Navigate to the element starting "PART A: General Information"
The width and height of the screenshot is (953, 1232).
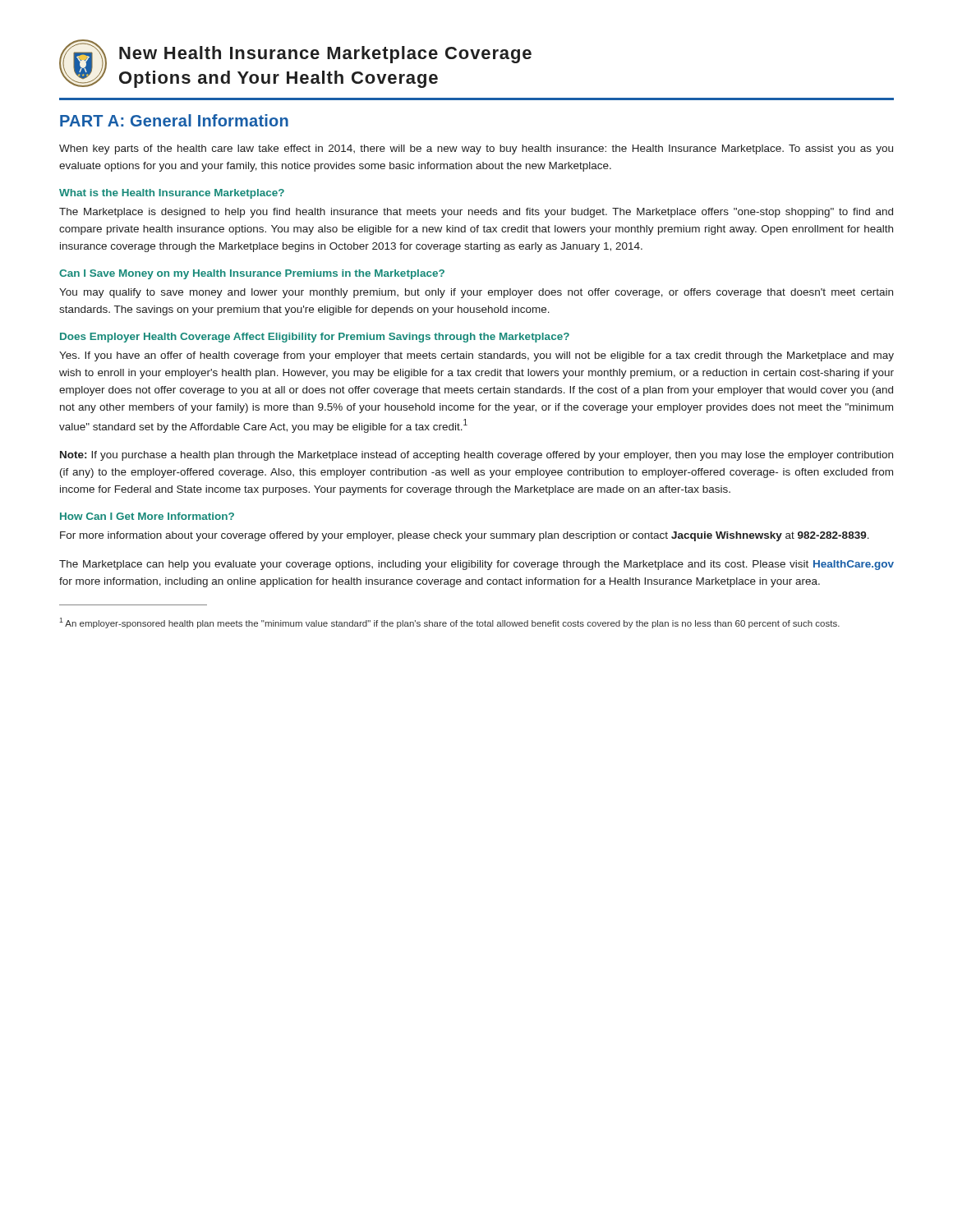[x=174, y=120]
